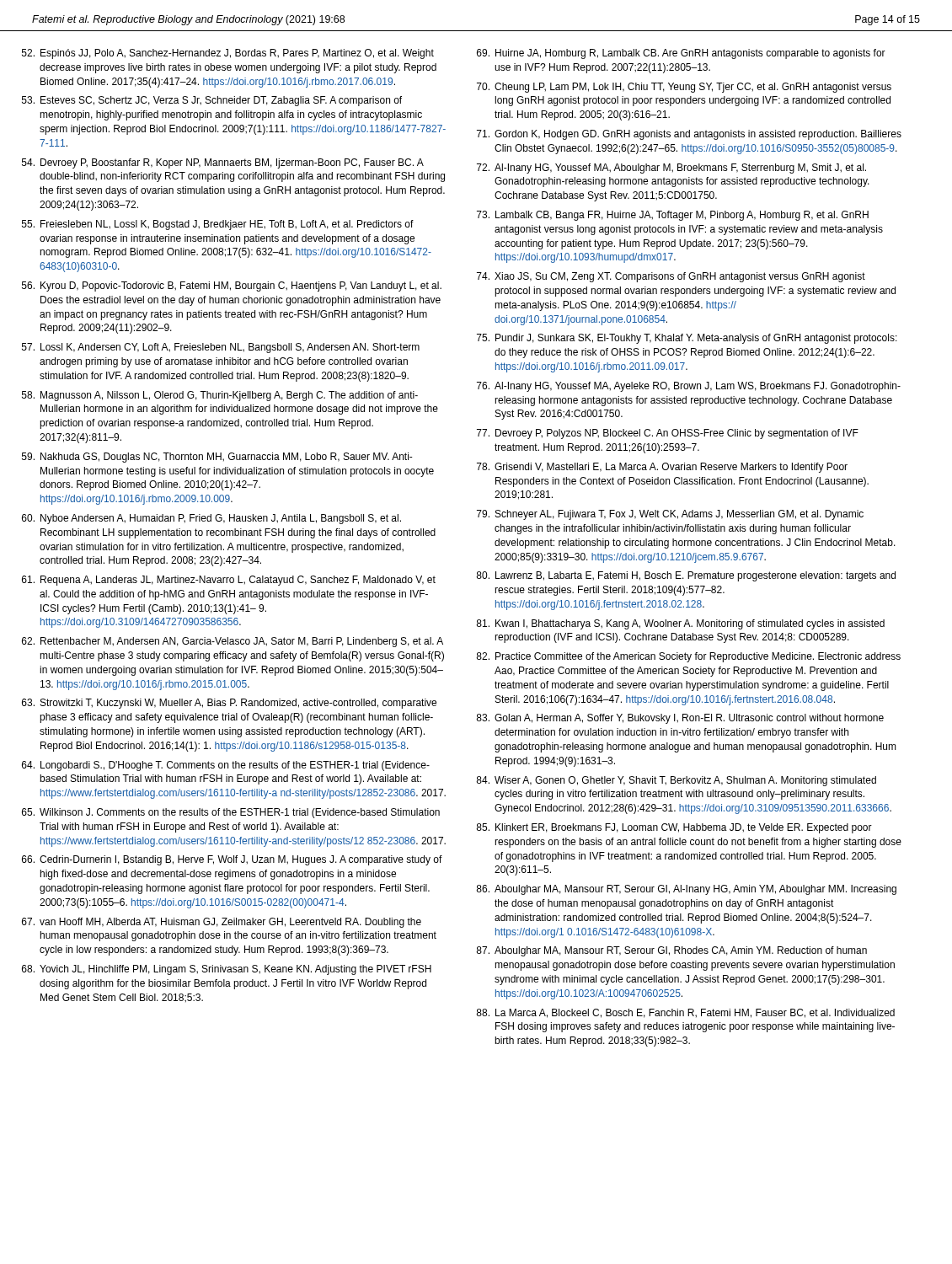Find the text block starting "59. Nakhuda GS, Douglas NC,"

(232, 478)
